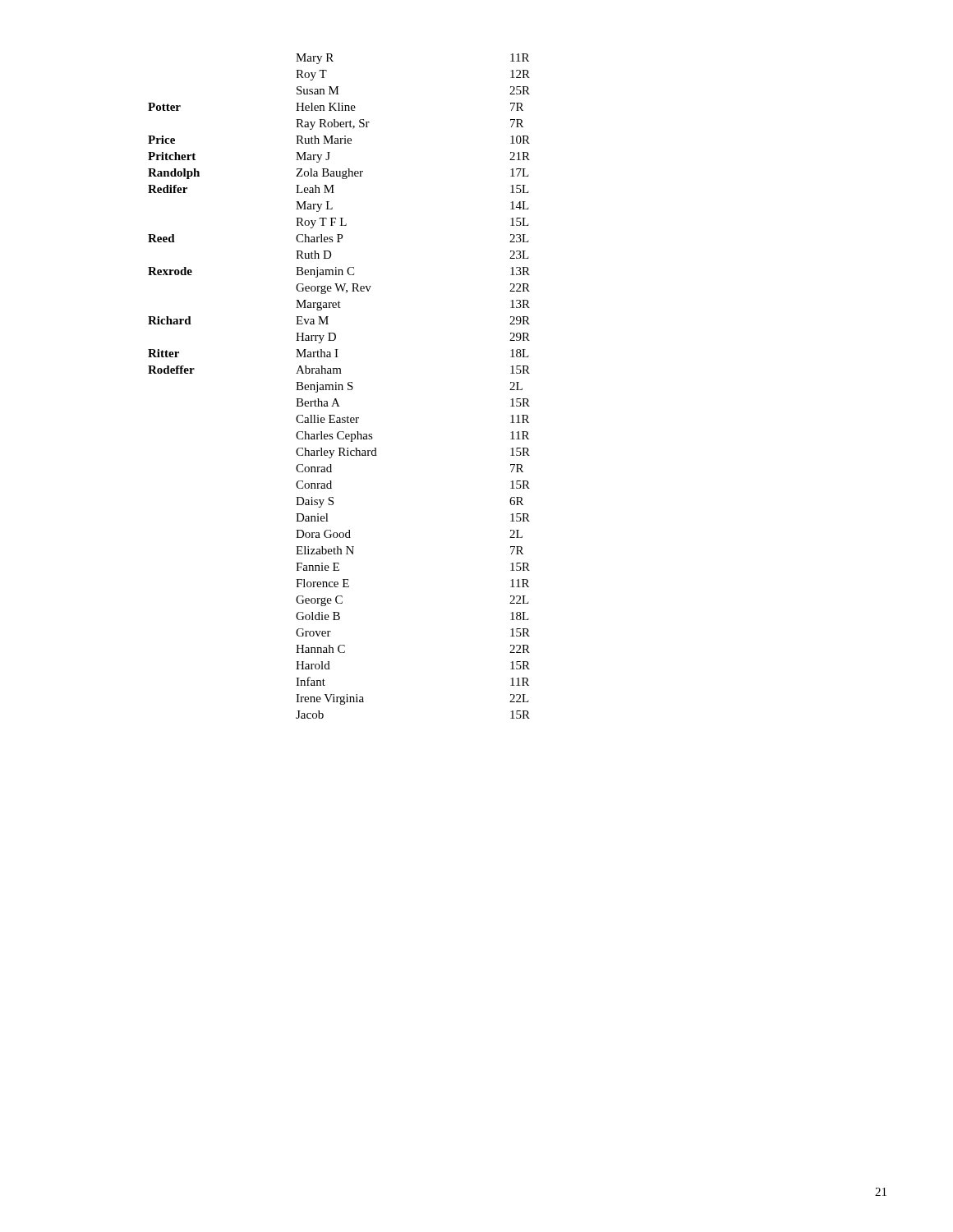Select the list item that reads "George W, Rev 22R"
The width and height of the screenshot is (953, 1232).
(329, 289)
